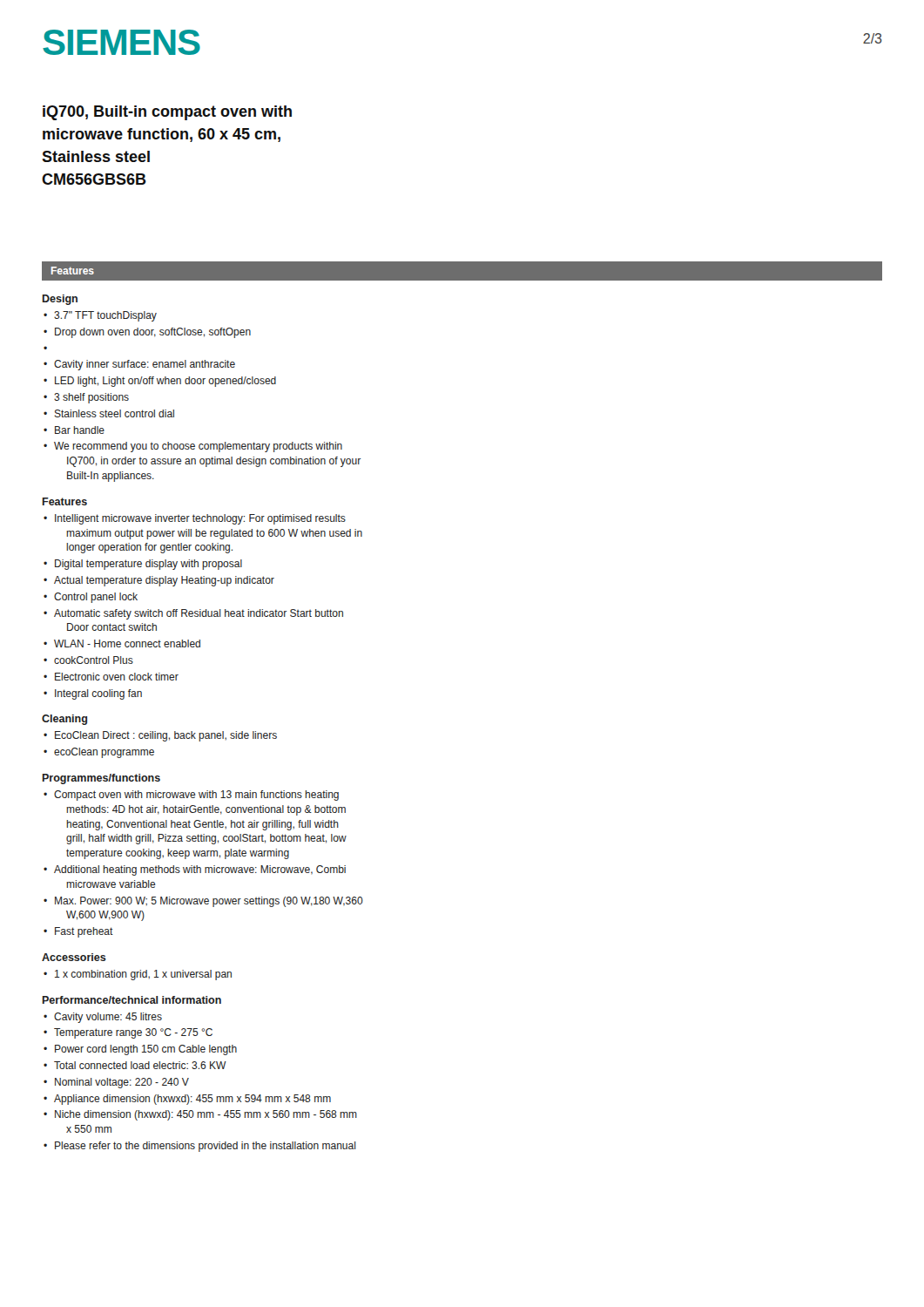The width and height of the screenshot is (924, 1307).
Task: Point to "Cavity inner surface: enamel anthracite"
Action: pyautogui.click(x=145, y=365)
